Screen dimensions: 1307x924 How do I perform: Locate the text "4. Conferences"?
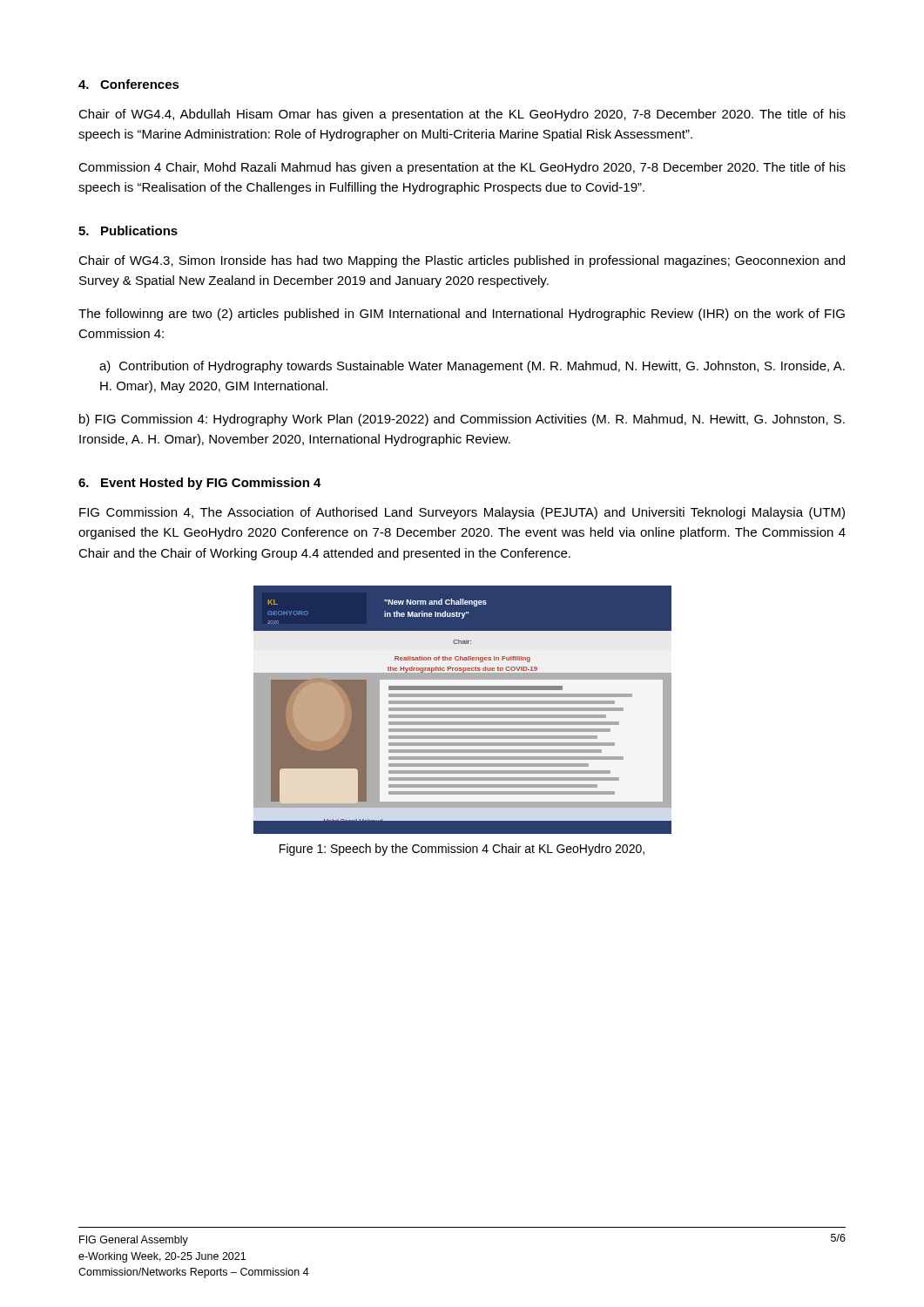[129, 84]
